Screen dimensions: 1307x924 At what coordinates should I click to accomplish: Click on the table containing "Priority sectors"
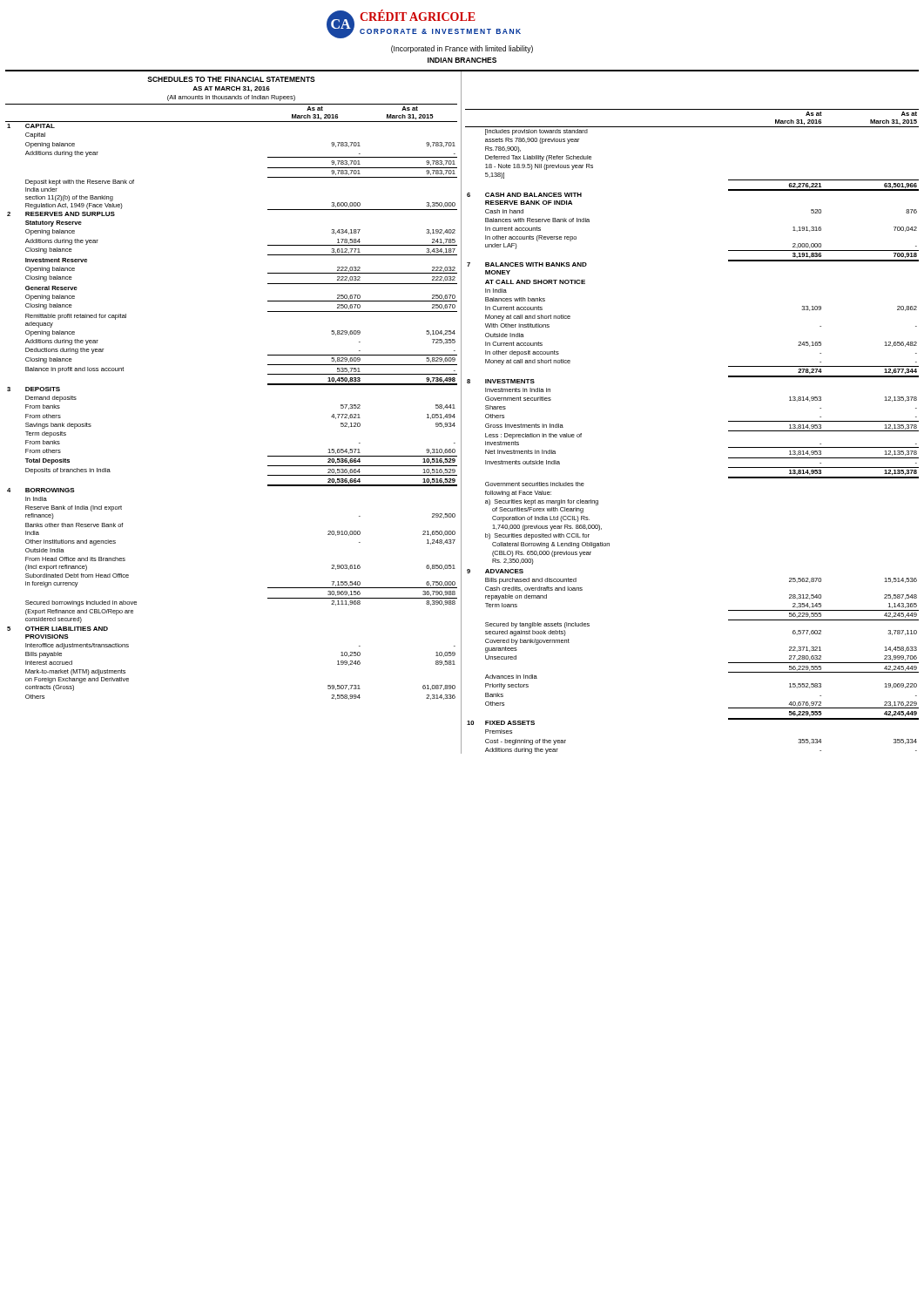tap(692, 431)
